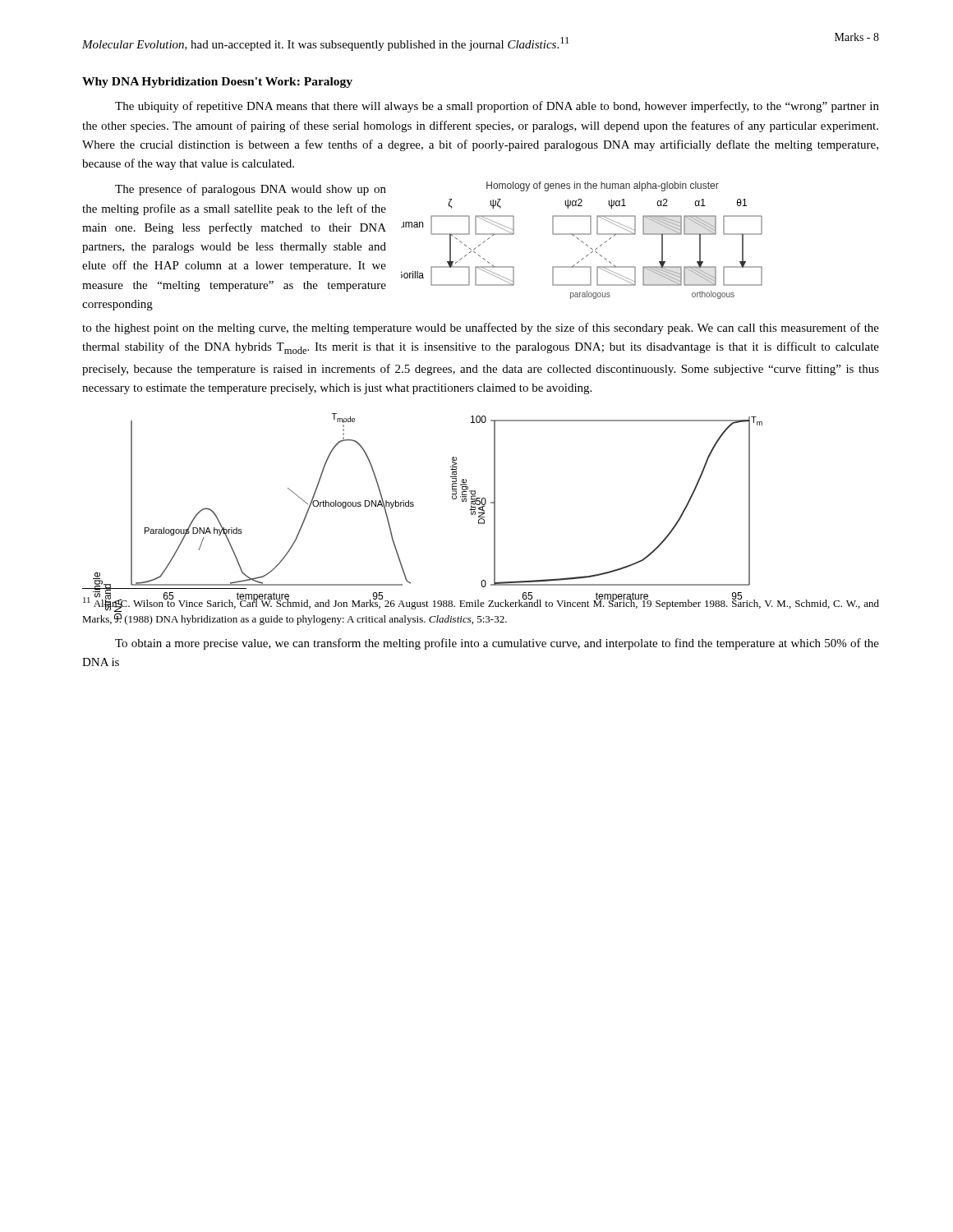Navigate to the element starting "To obtain a more precise value, we"

click(x=481, y=653)
